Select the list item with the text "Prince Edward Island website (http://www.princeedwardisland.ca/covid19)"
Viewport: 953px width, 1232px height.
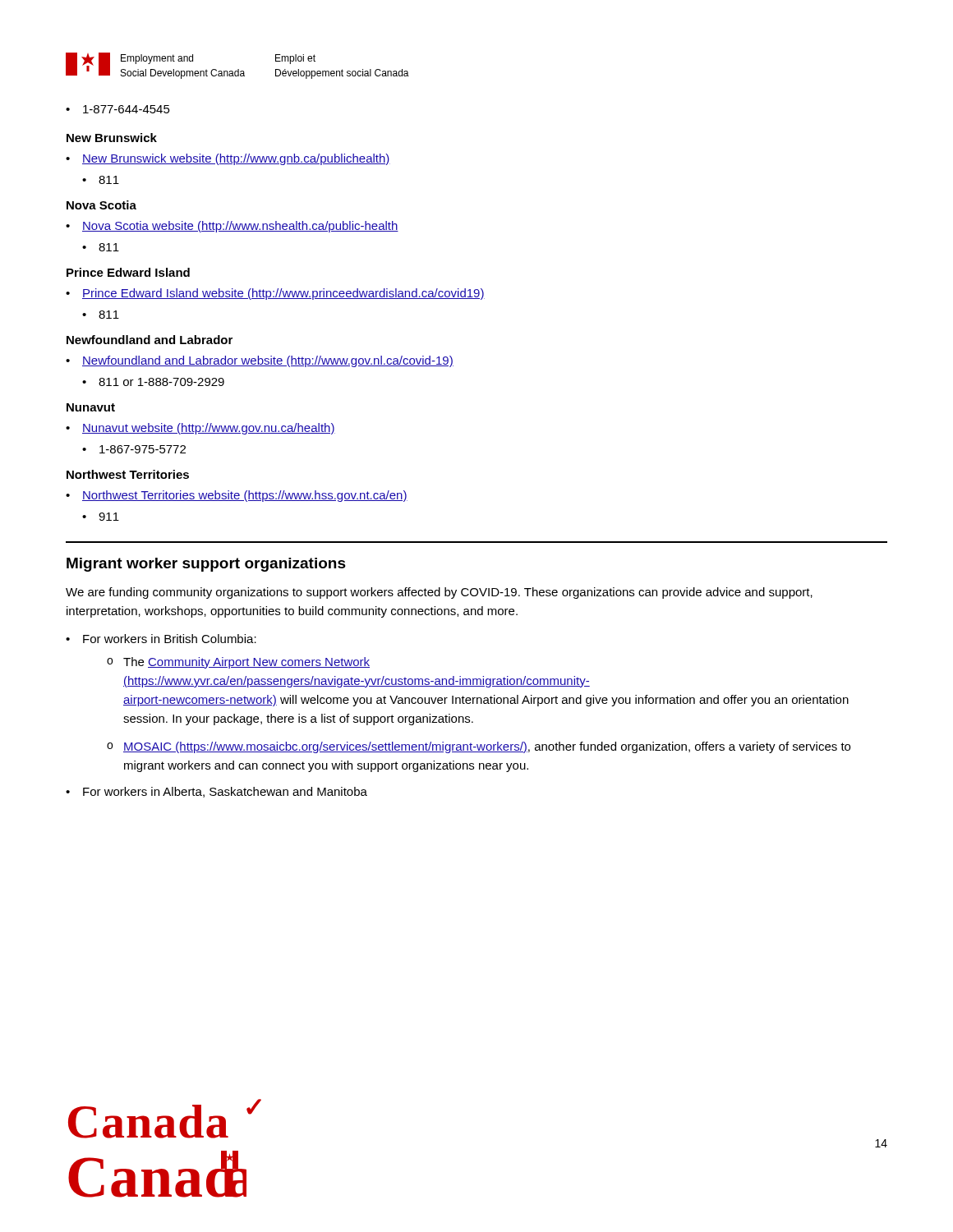[476, 293]
